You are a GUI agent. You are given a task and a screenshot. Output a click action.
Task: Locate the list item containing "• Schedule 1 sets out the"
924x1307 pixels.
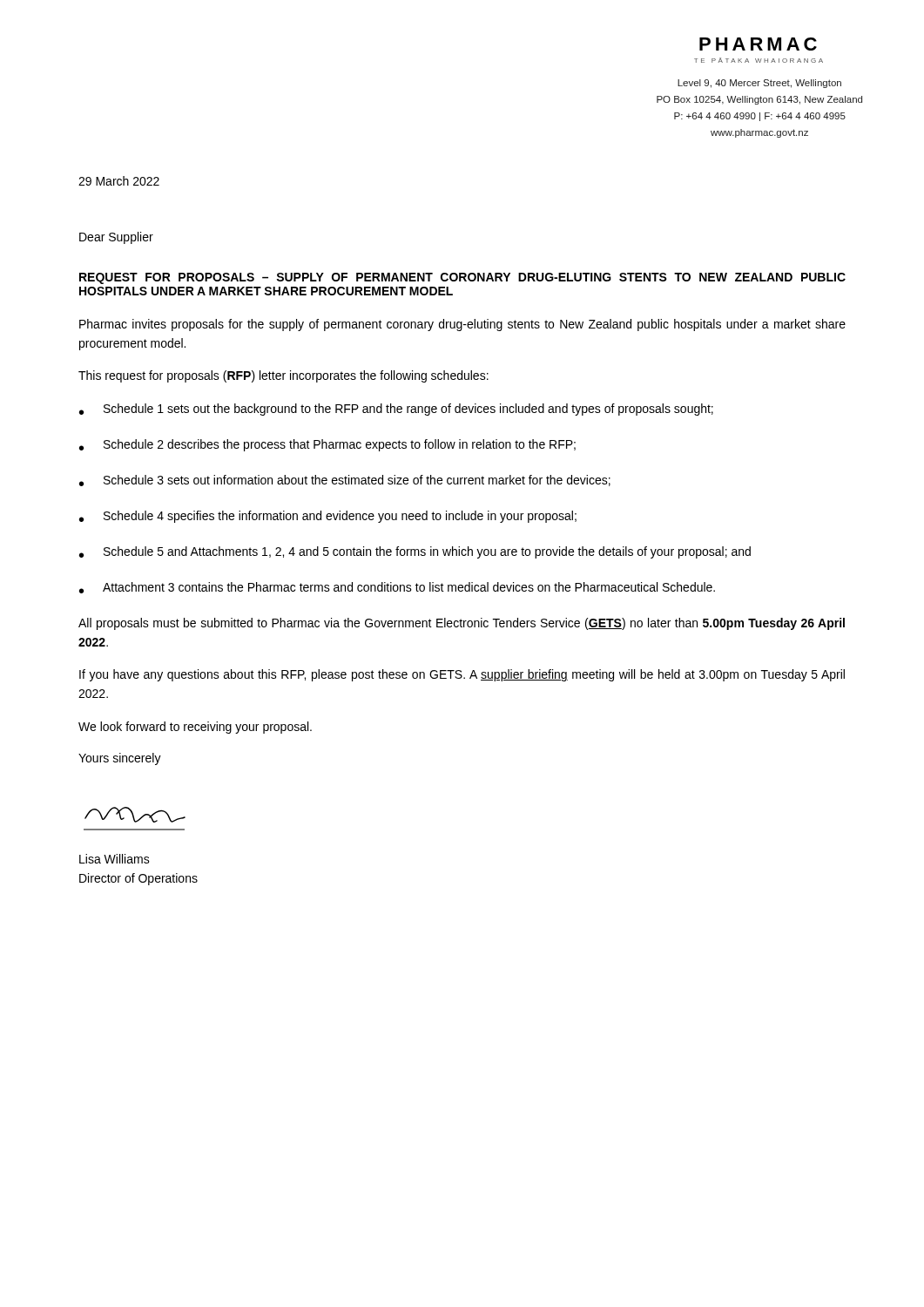(x=462, y=412)
